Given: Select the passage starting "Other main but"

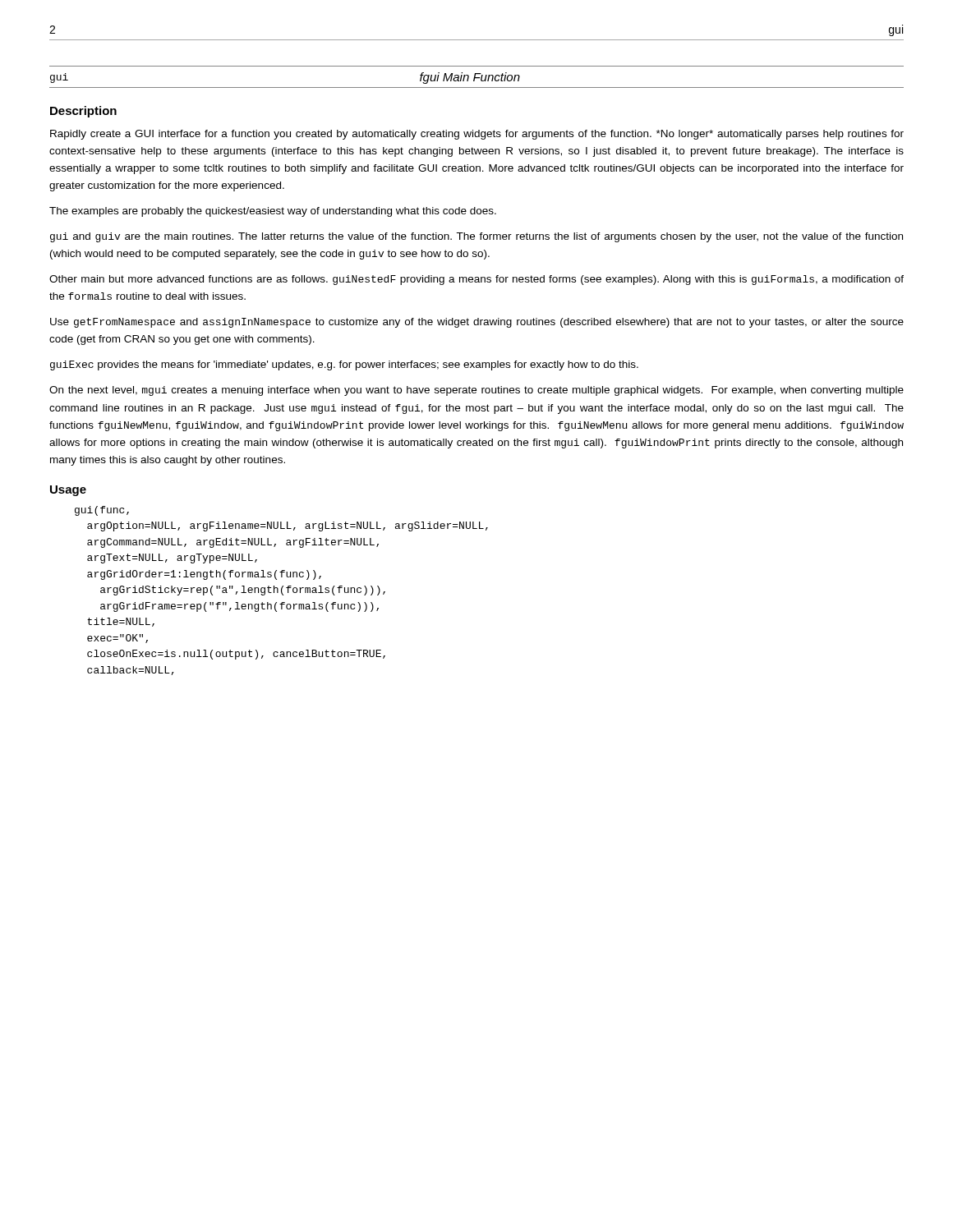Looking at the screenshot, I should click(x=476, y=288).
